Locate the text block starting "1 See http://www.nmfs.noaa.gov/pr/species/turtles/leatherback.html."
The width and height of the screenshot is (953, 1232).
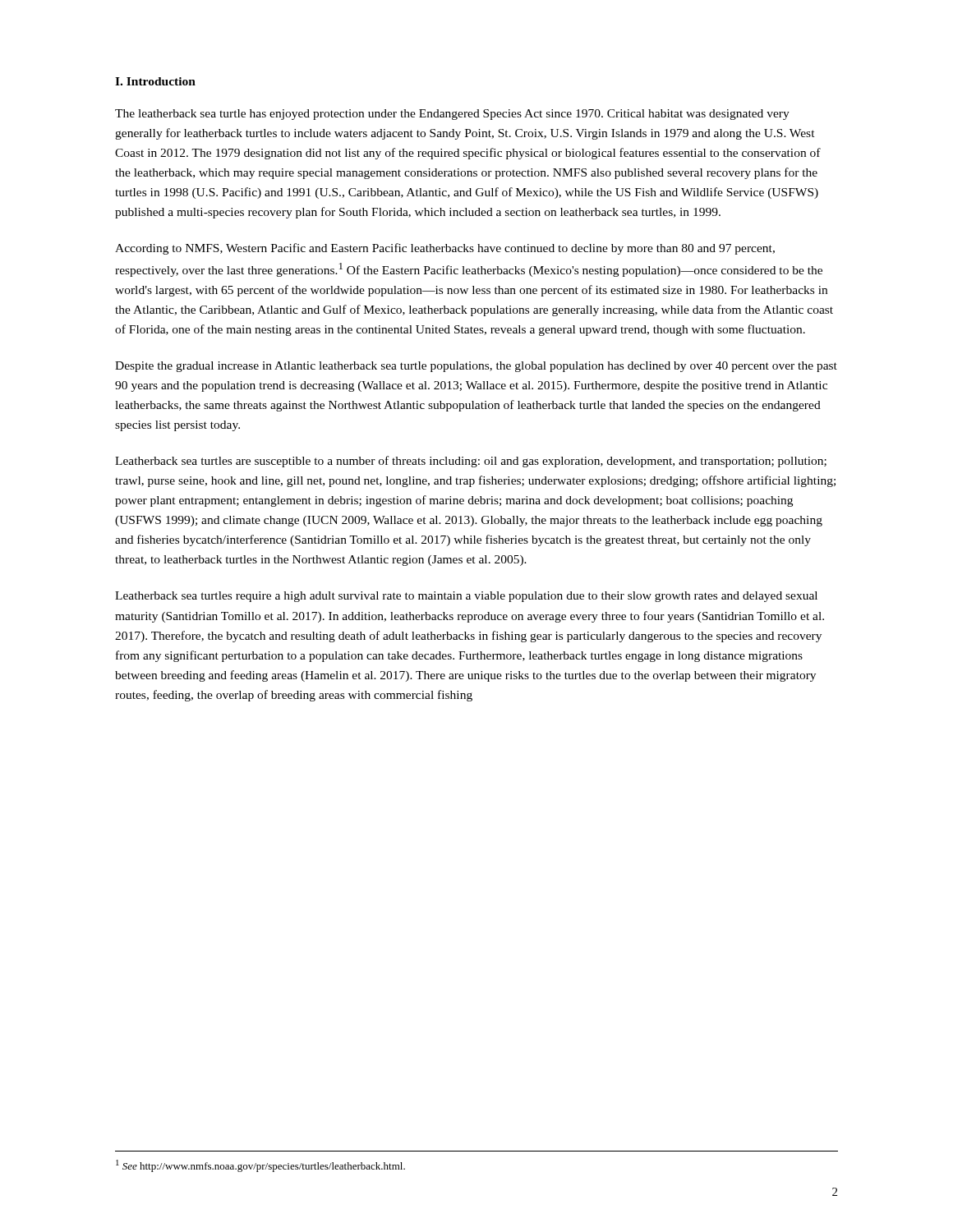260,1165
